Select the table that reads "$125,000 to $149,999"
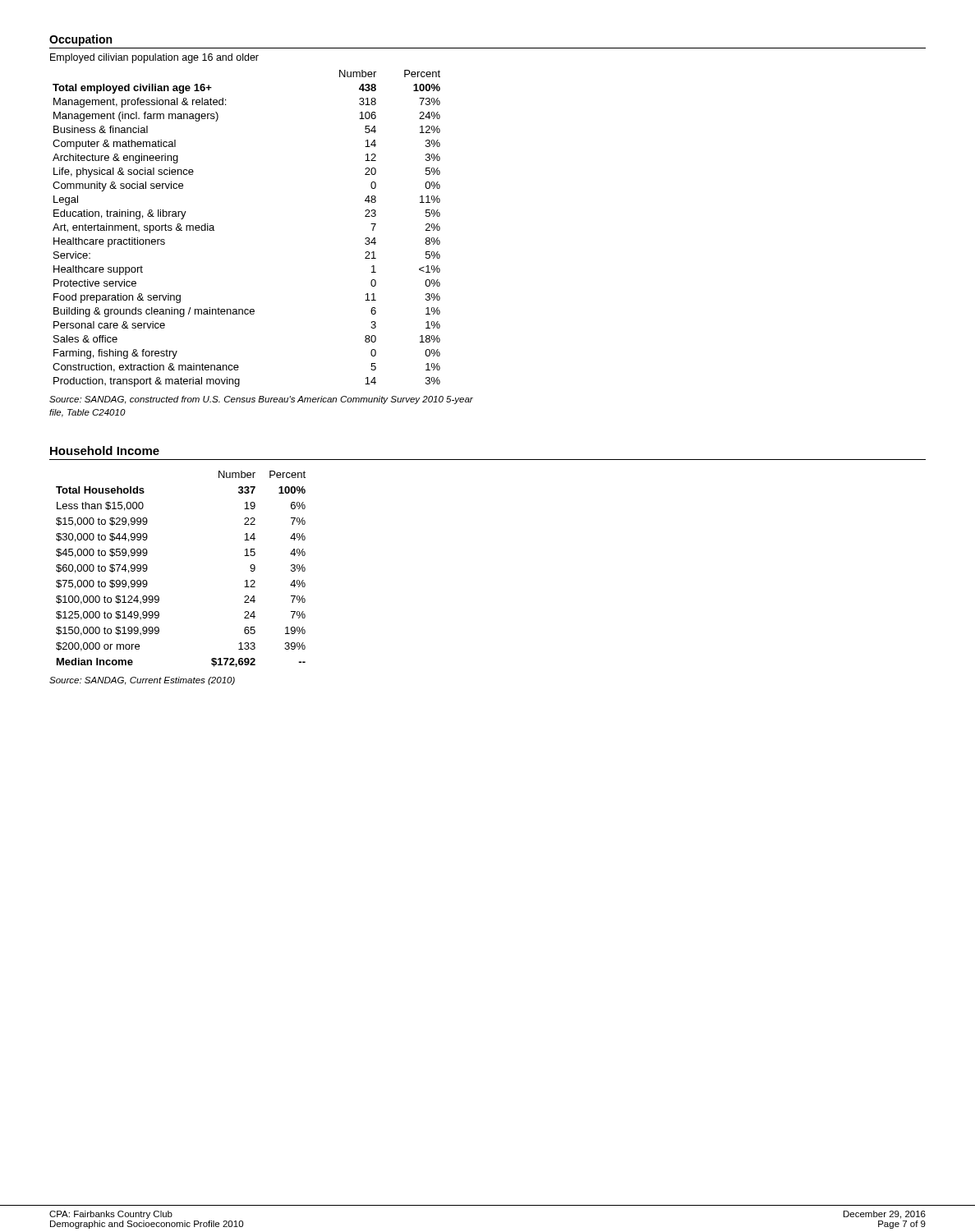The width and height of the screenshot is (975, 1232). point(488,568)
